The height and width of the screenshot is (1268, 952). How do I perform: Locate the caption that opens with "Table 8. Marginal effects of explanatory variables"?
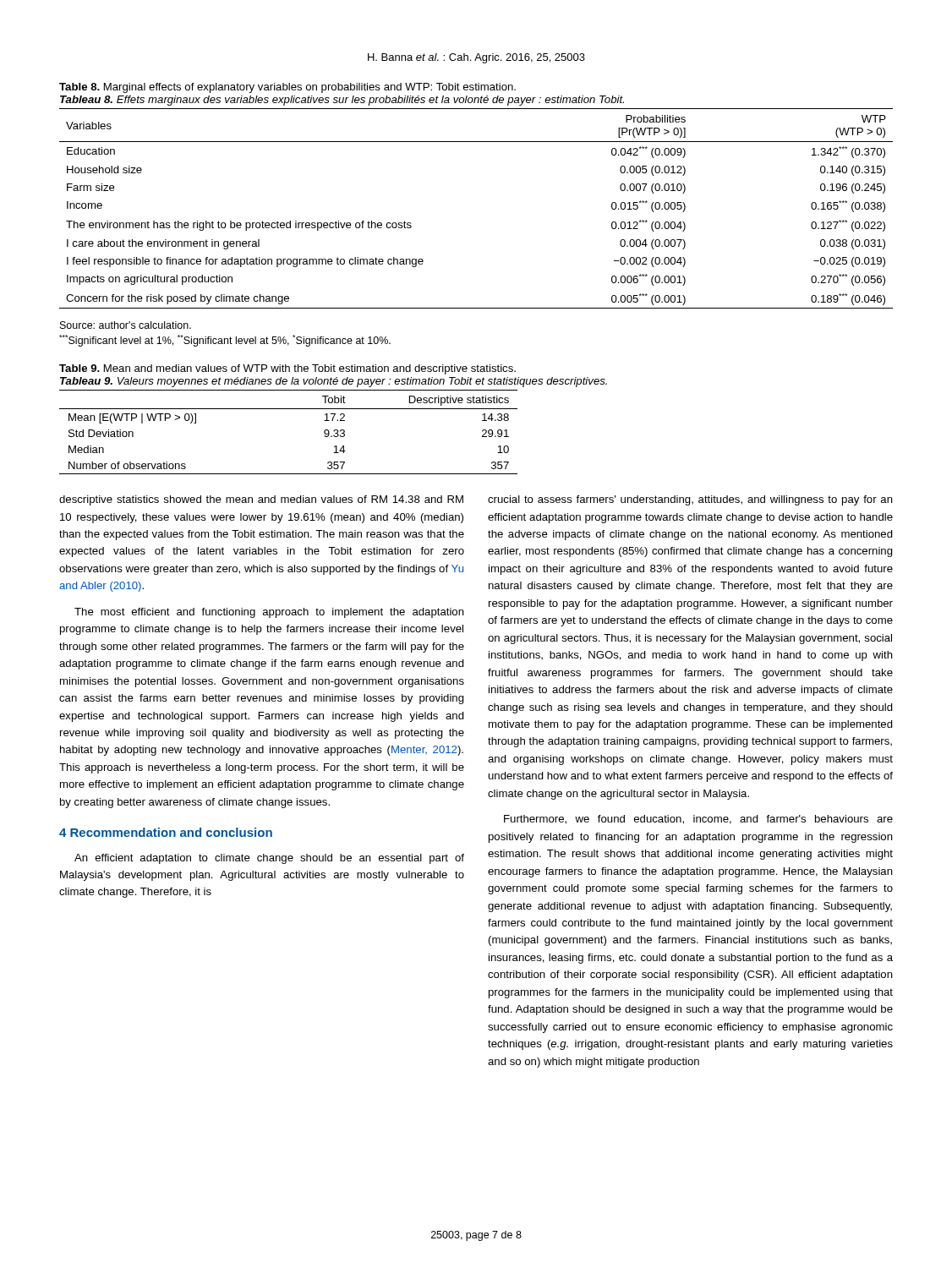[342, 93]
